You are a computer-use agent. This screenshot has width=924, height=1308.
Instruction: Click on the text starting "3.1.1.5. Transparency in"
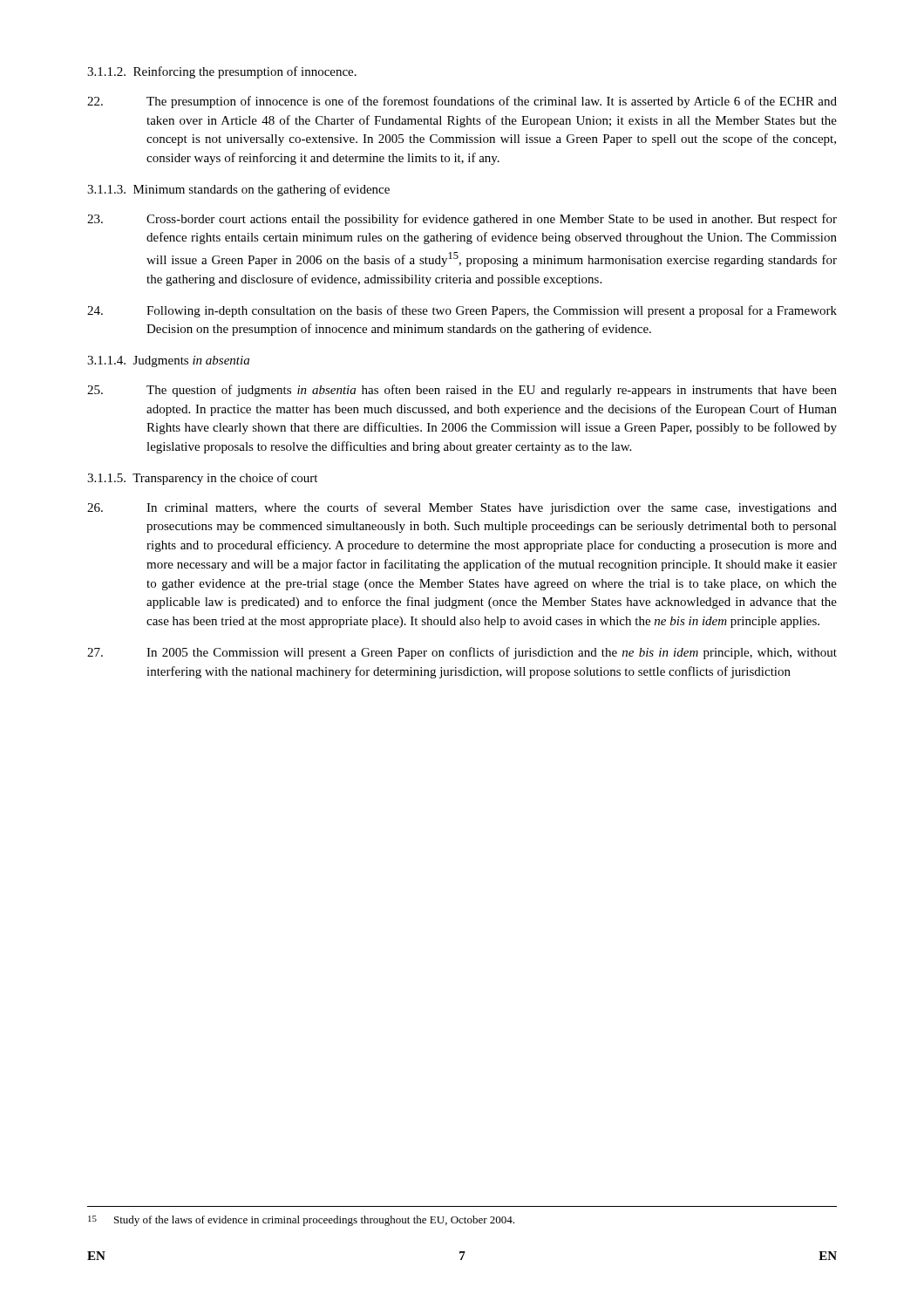[x=202, y=478]
